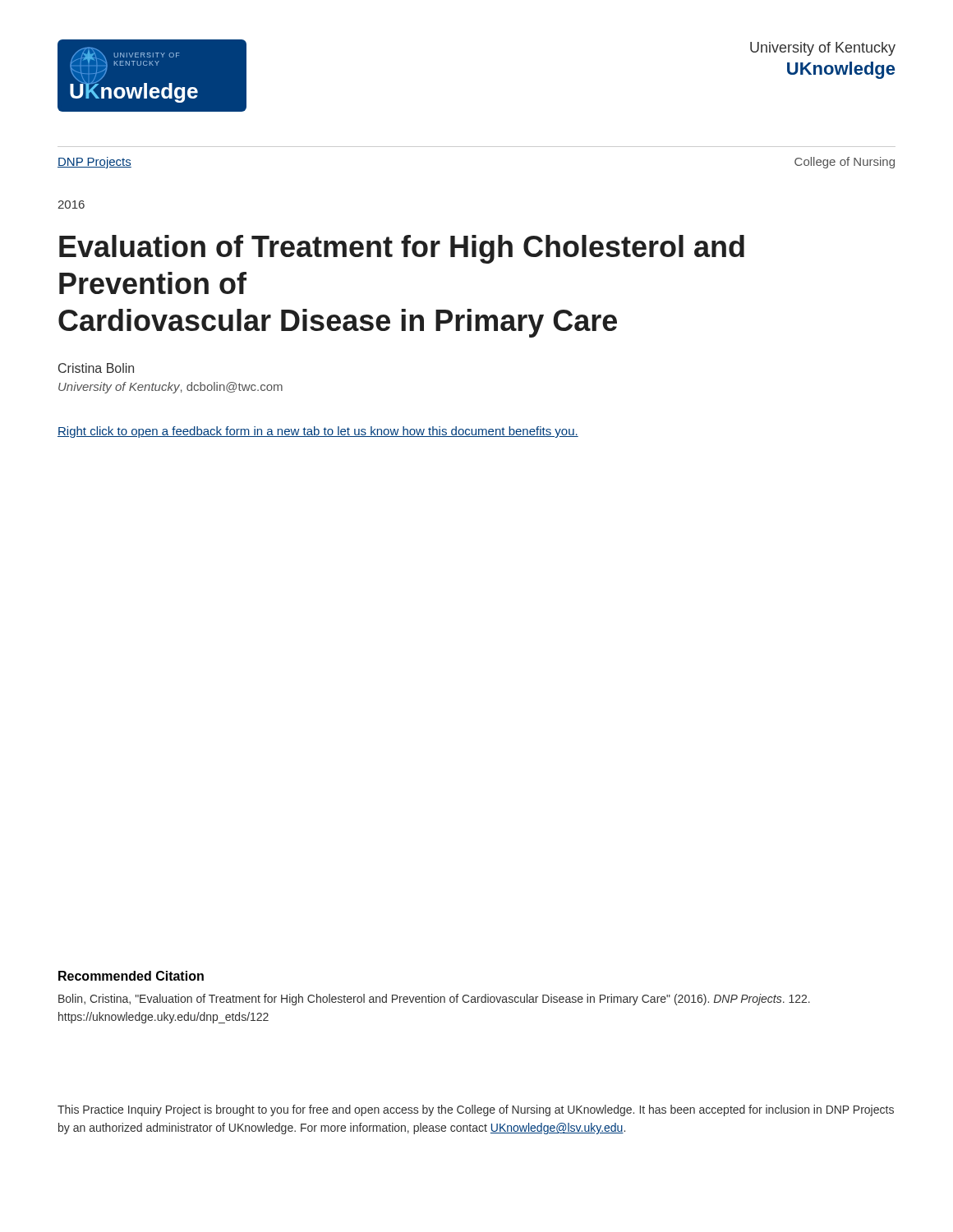
Task: Where is the passage that starts "This Practice Inquiry Project is brought"?
Action: click(476, 1119)
